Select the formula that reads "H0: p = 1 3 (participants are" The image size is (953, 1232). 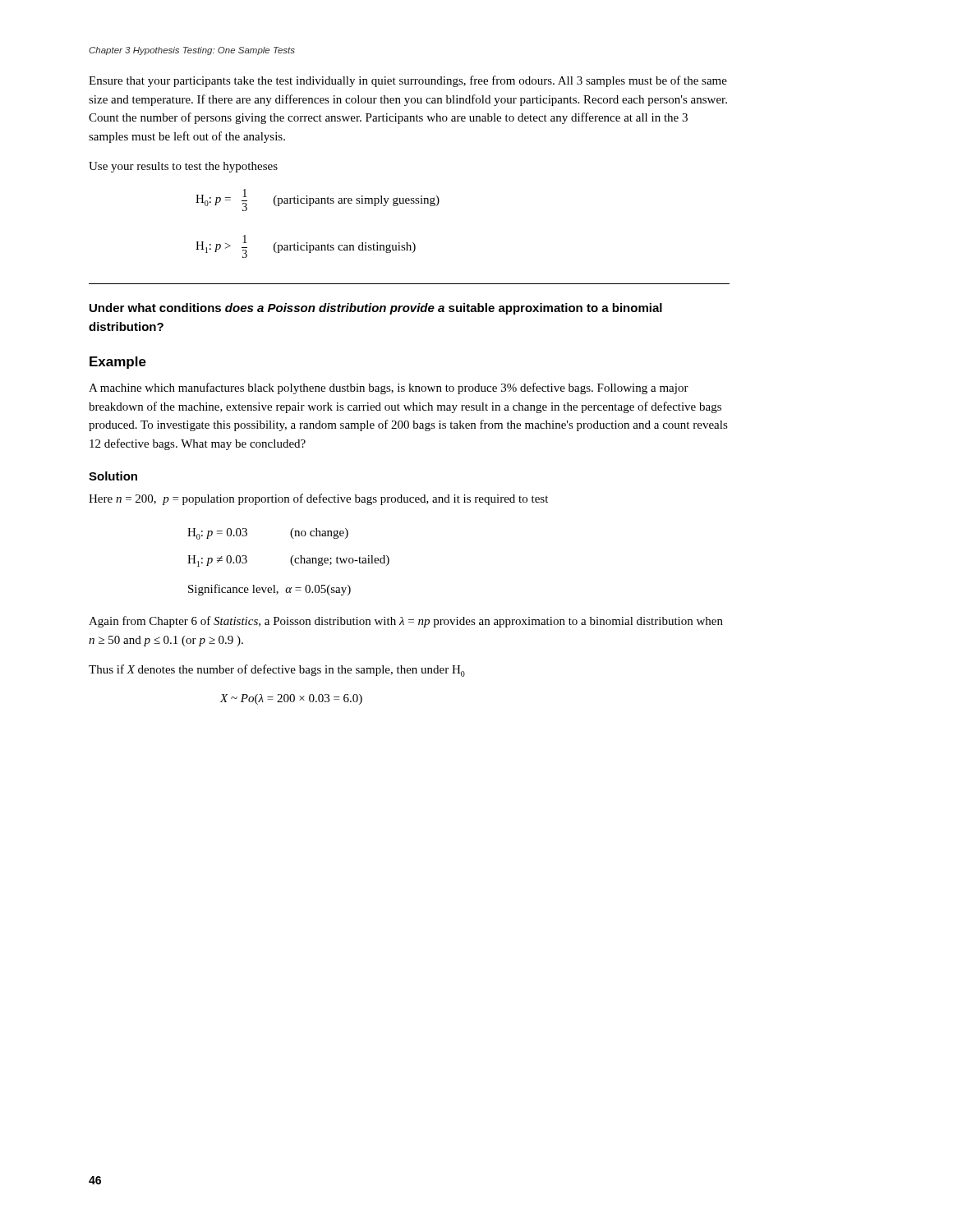(318, 200)
